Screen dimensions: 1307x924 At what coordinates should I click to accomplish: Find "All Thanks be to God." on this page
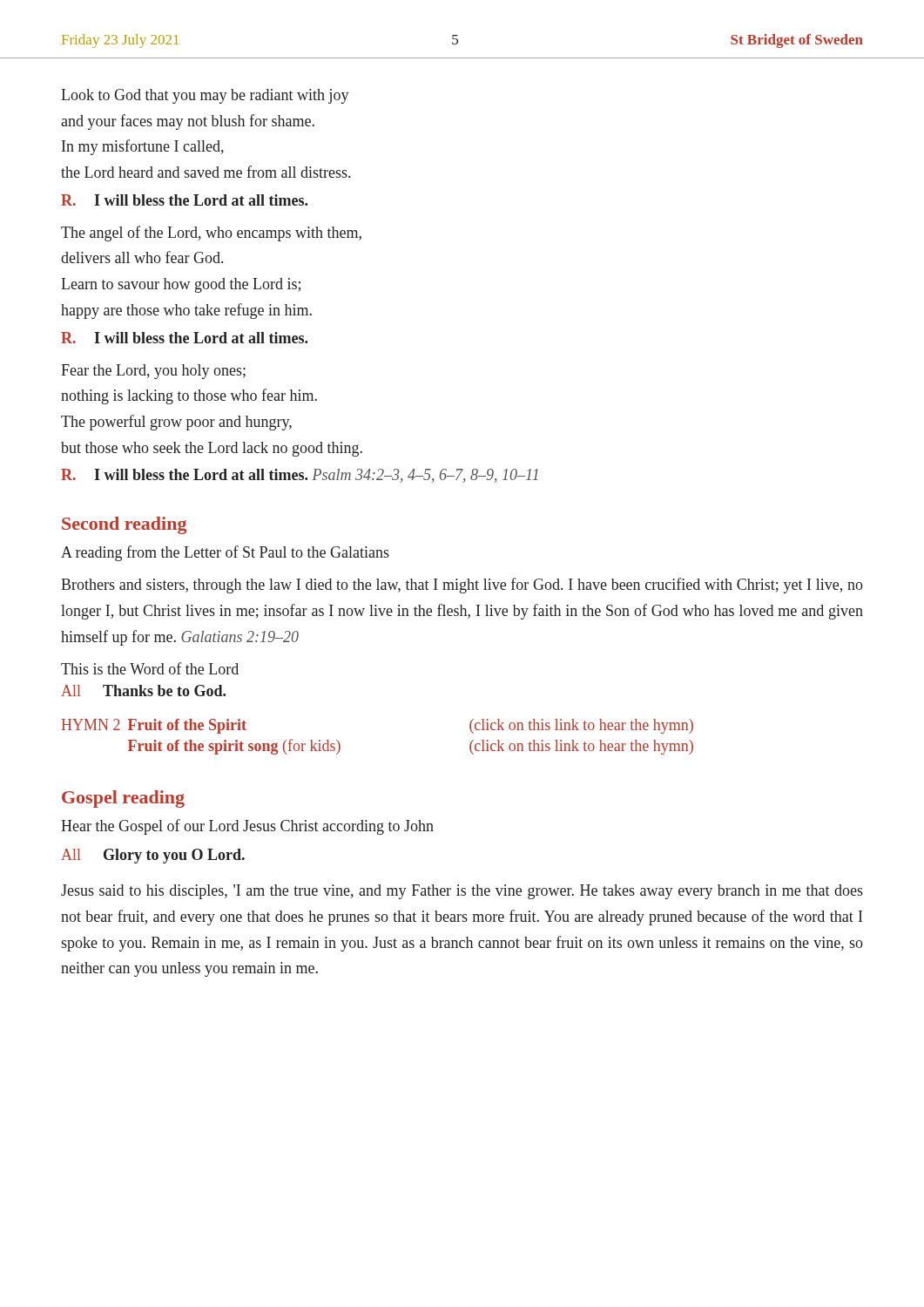[144, 692]
